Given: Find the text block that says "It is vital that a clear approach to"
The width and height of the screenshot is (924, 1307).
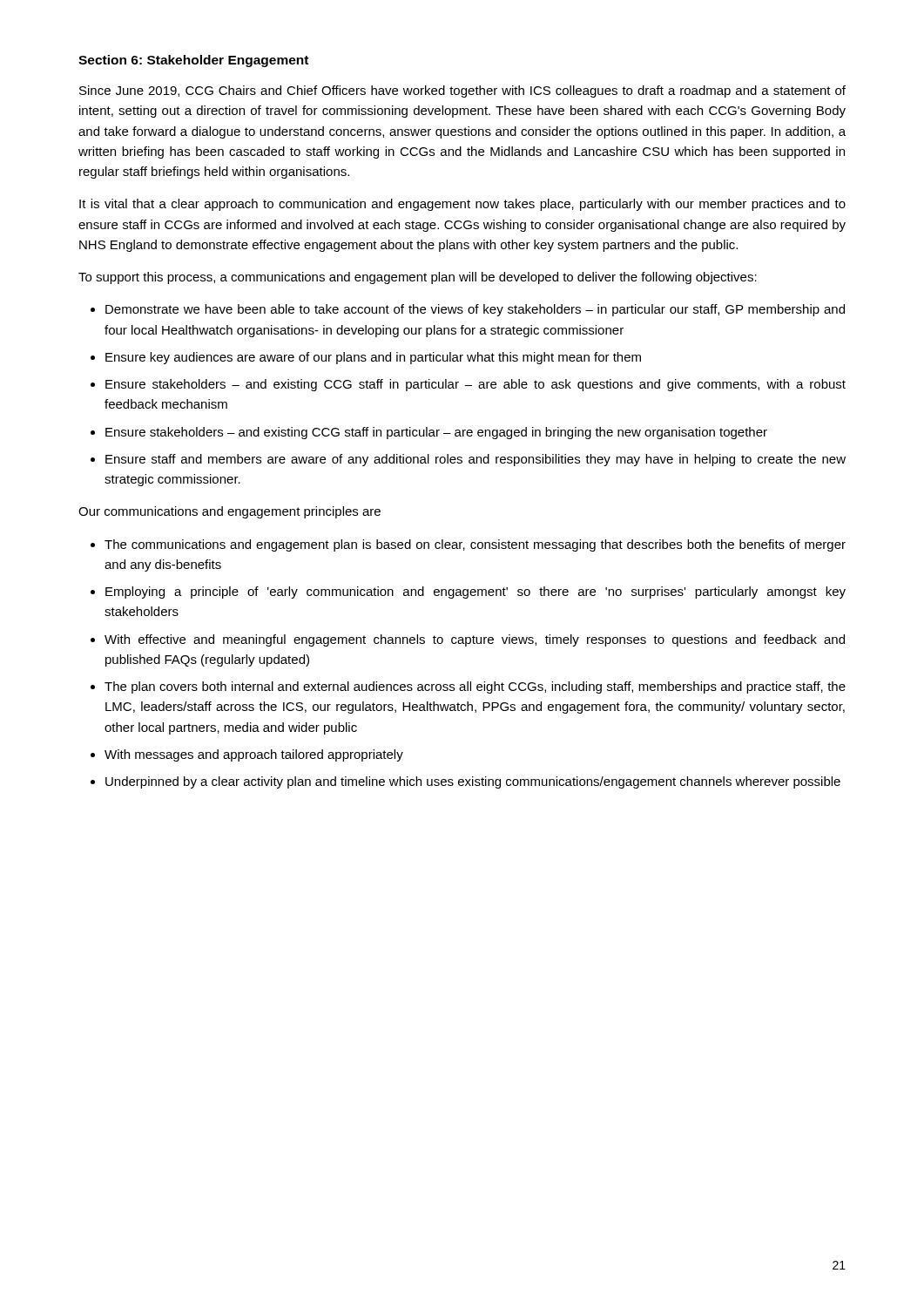Looking at the screenshot, I should pyautogui.click(x=462, y=224).
